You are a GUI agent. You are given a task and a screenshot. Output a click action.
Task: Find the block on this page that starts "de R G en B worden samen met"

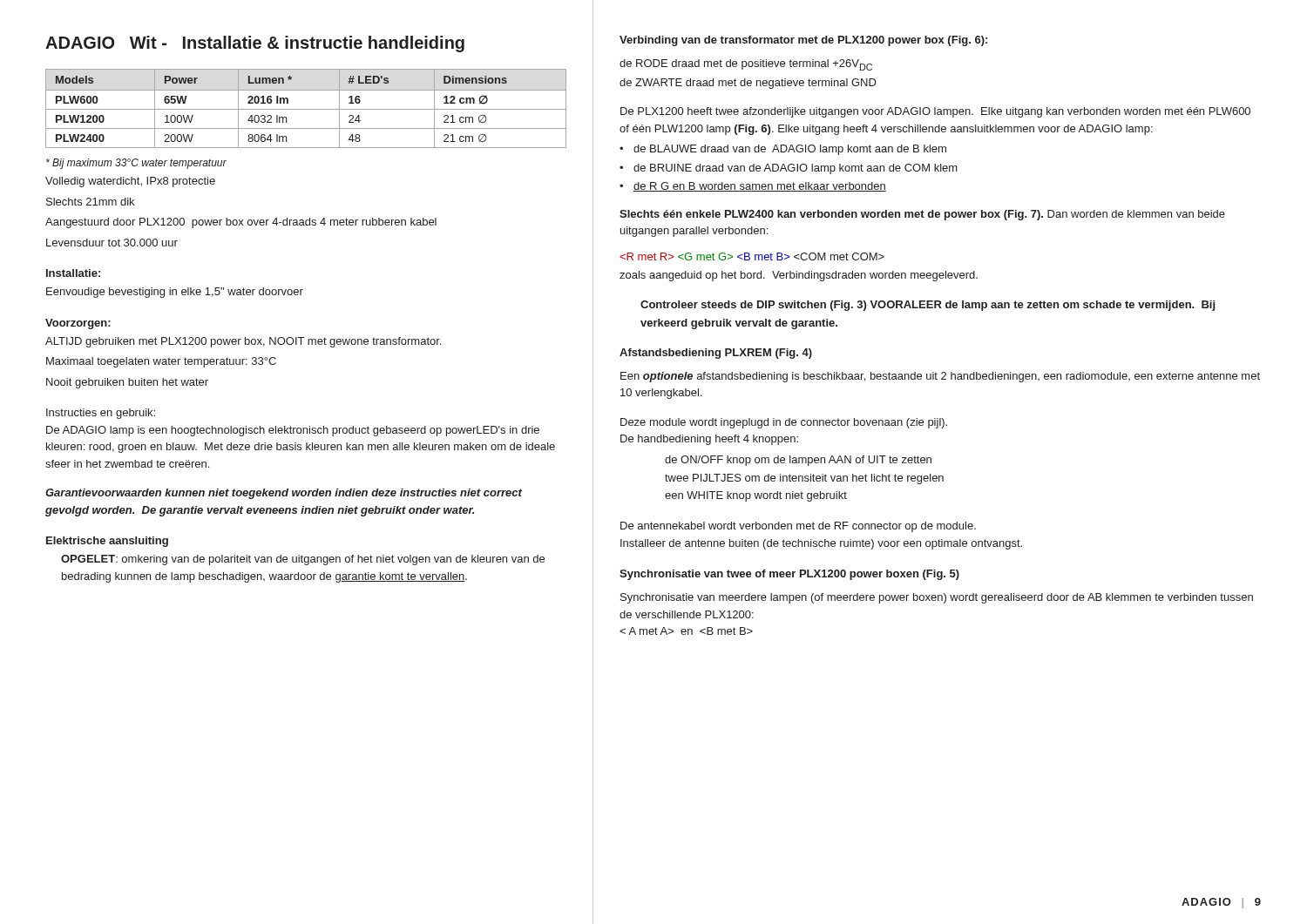760,186
